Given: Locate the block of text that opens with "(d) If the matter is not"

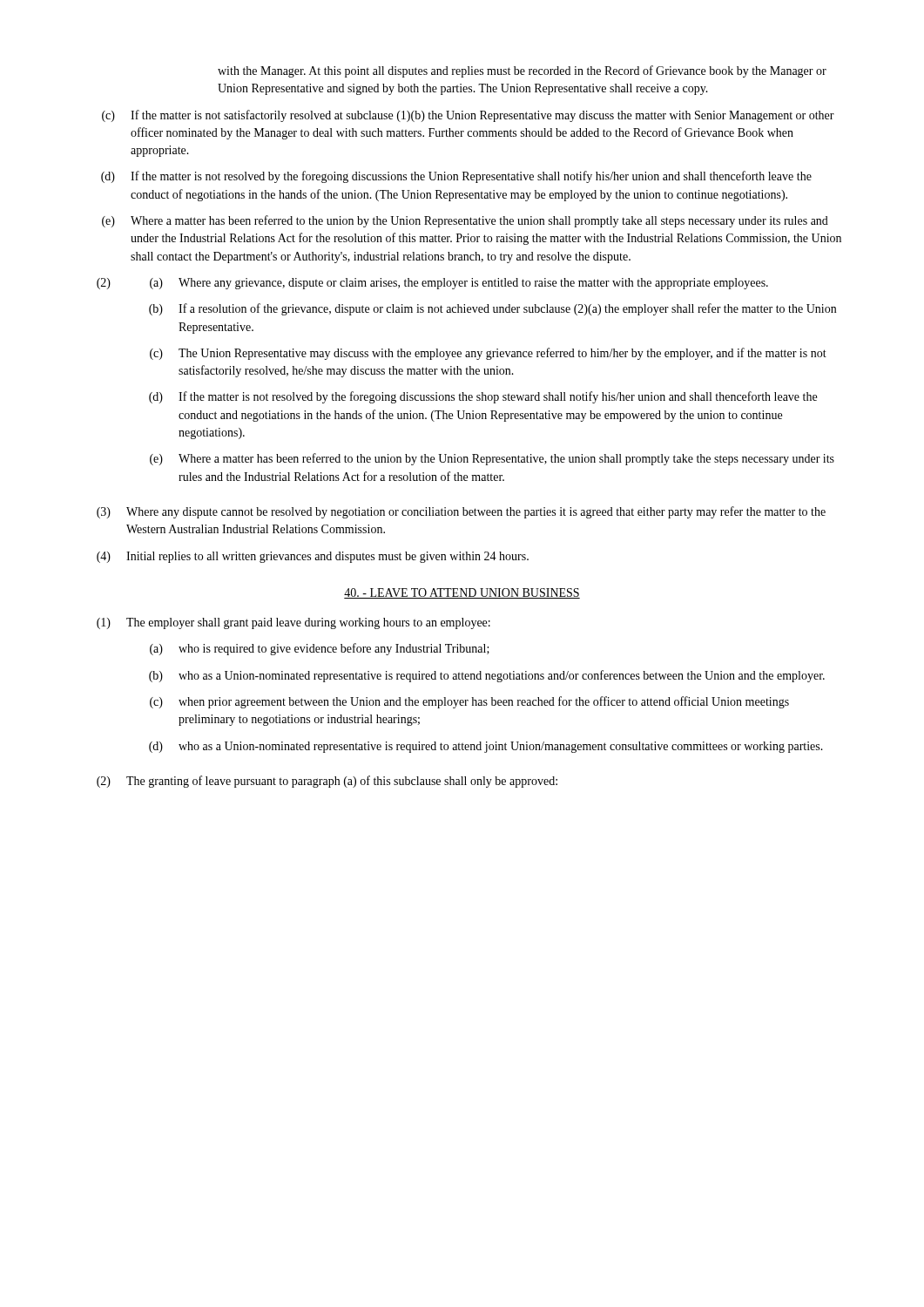Looking at the screenshot, I should click(462, 186).
